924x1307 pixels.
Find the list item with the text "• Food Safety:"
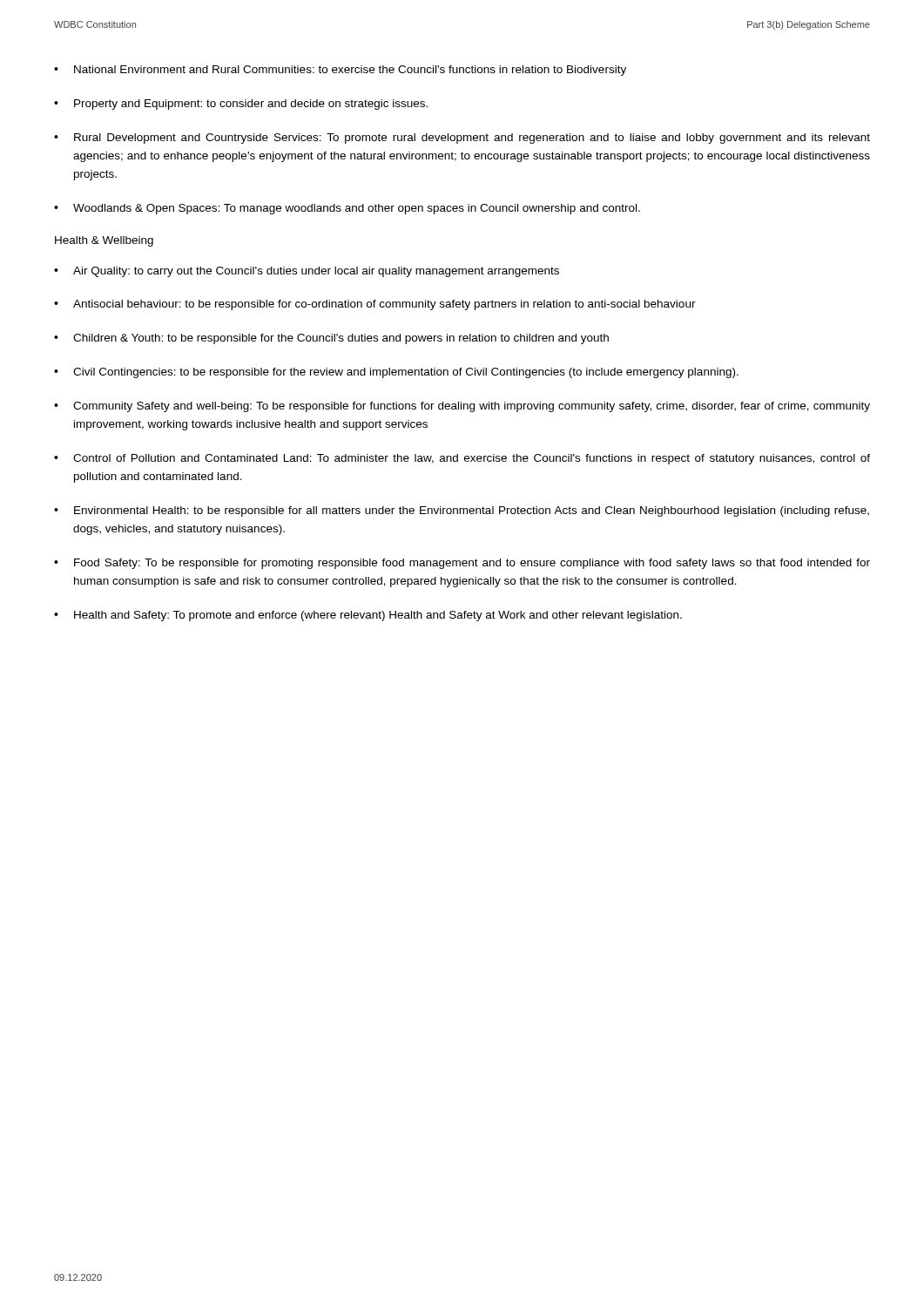tap(462, 572)
